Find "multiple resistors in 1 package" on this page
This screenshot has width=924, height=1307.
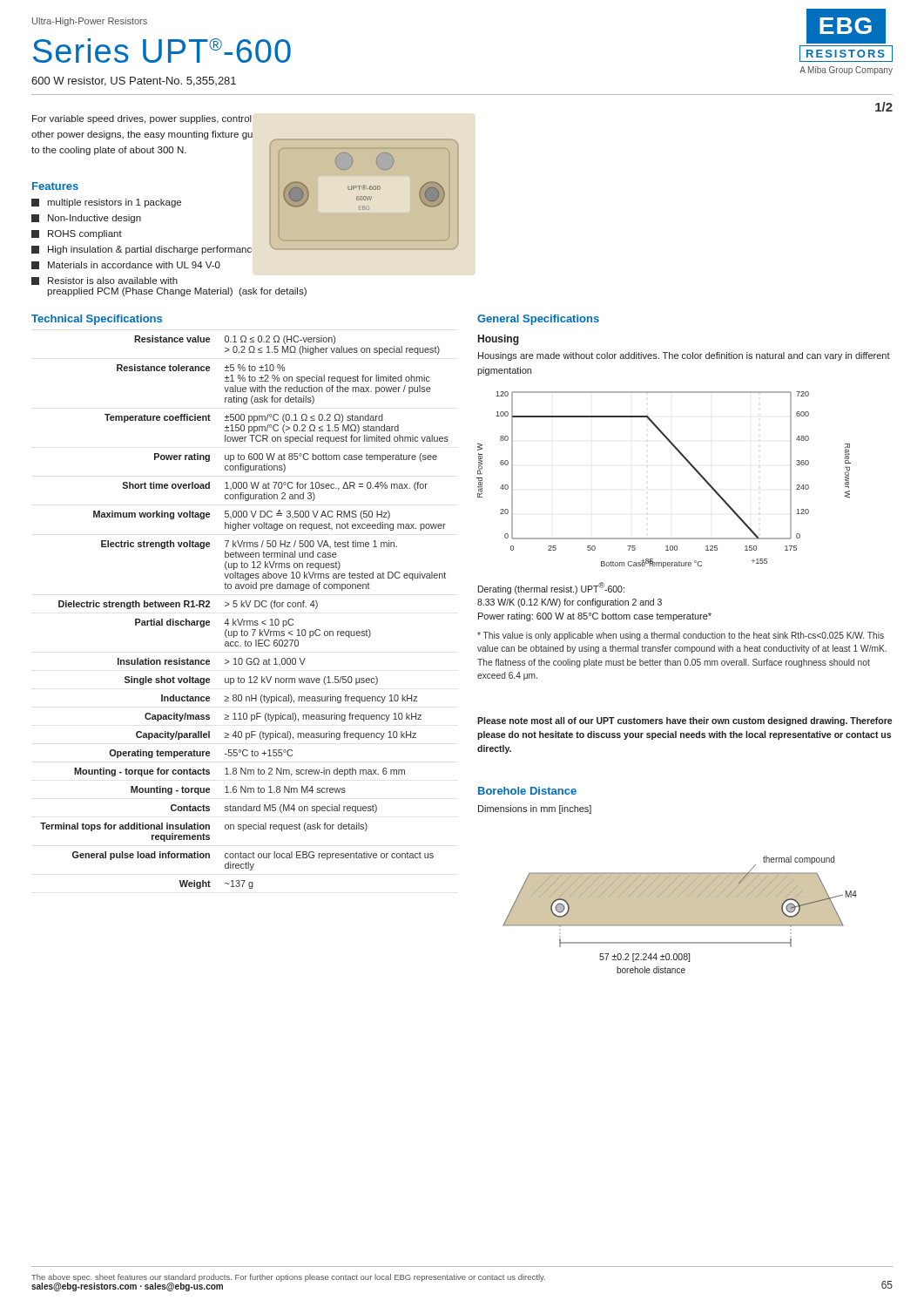[107, 202]
